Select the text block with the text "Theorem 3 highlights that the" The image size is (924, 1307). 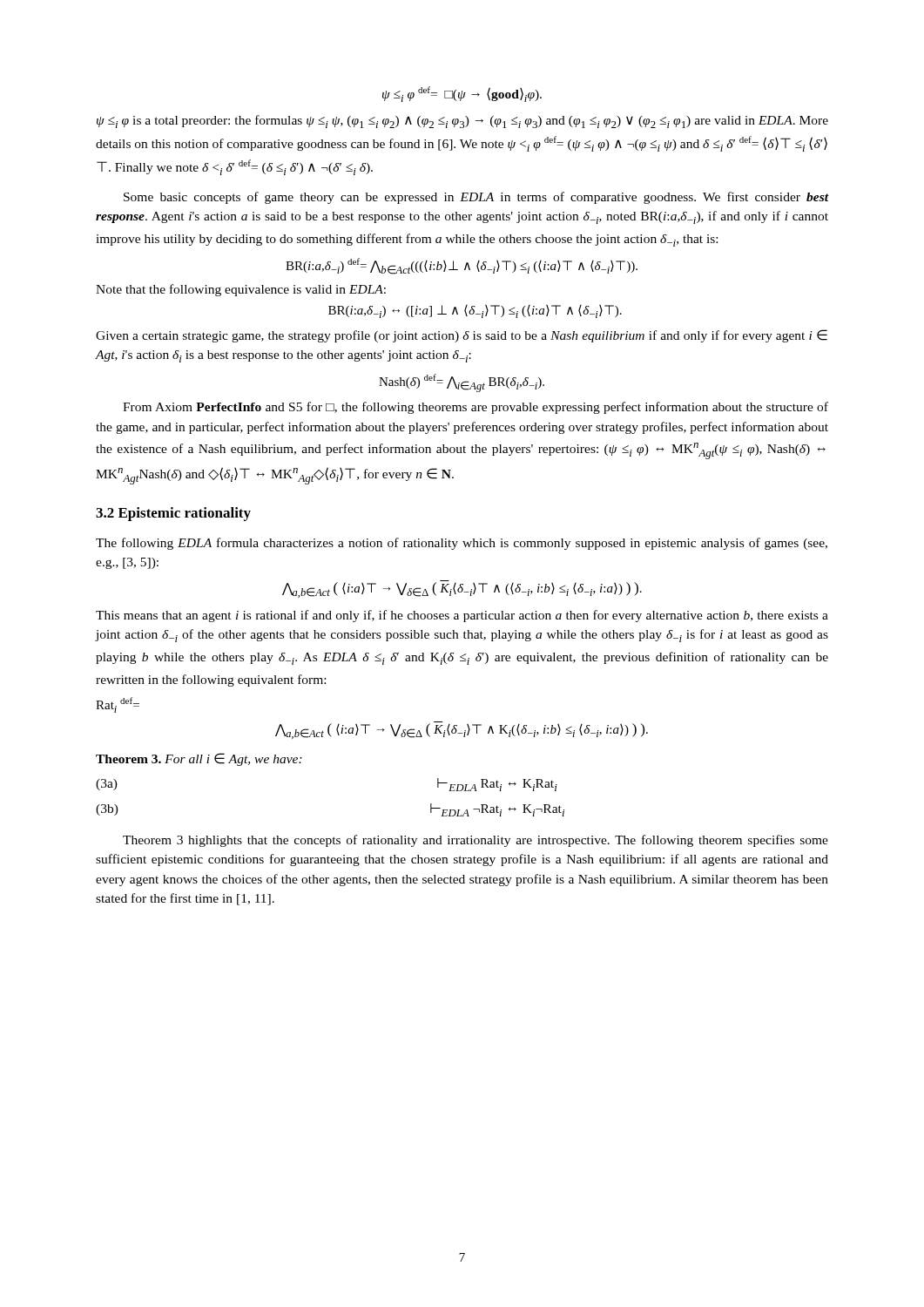coord(462,869)
